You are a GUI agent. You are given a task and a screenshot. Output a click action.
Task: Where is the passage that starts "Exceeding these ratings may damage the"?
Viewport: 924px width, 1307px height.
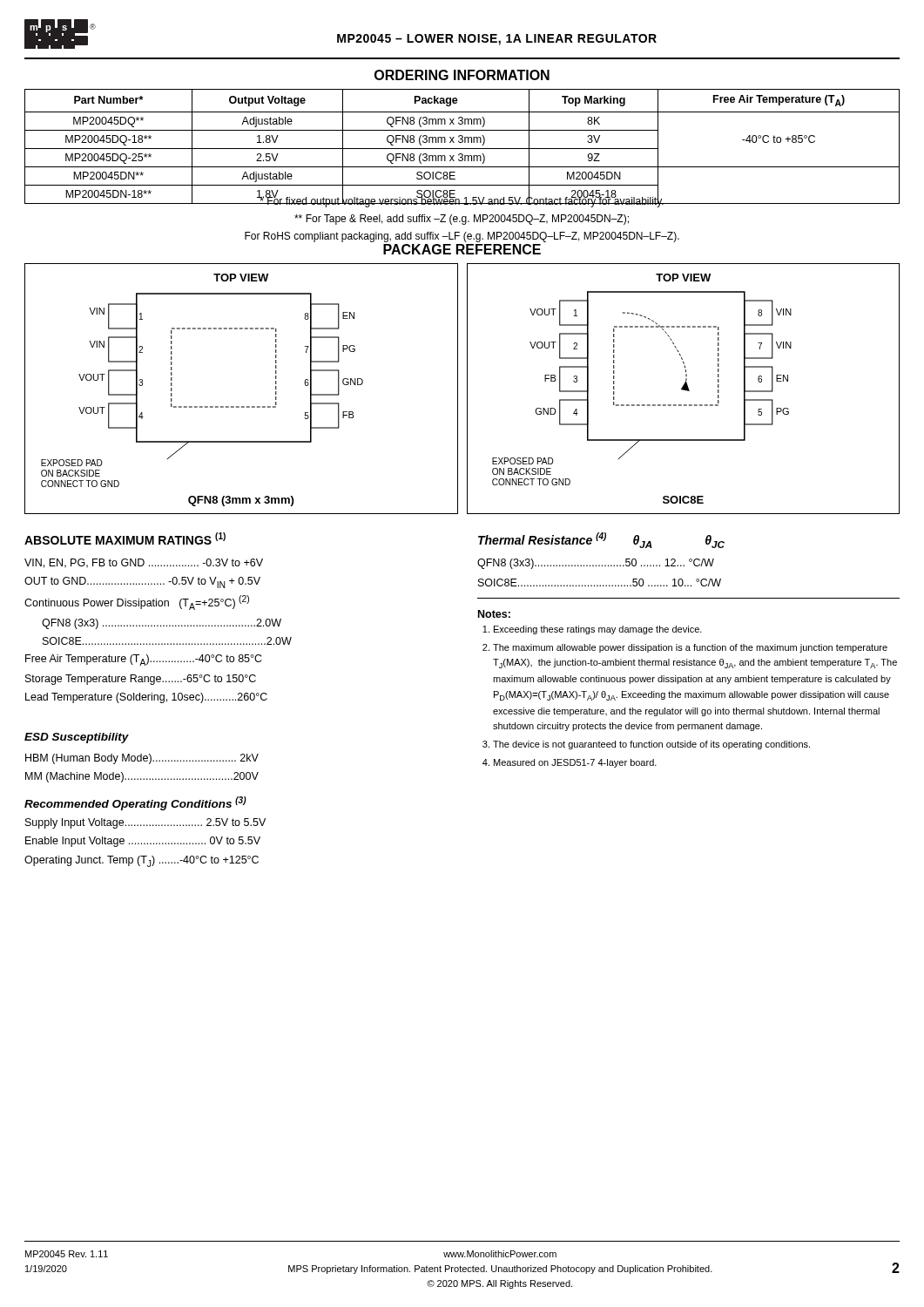tap(598, 629)
